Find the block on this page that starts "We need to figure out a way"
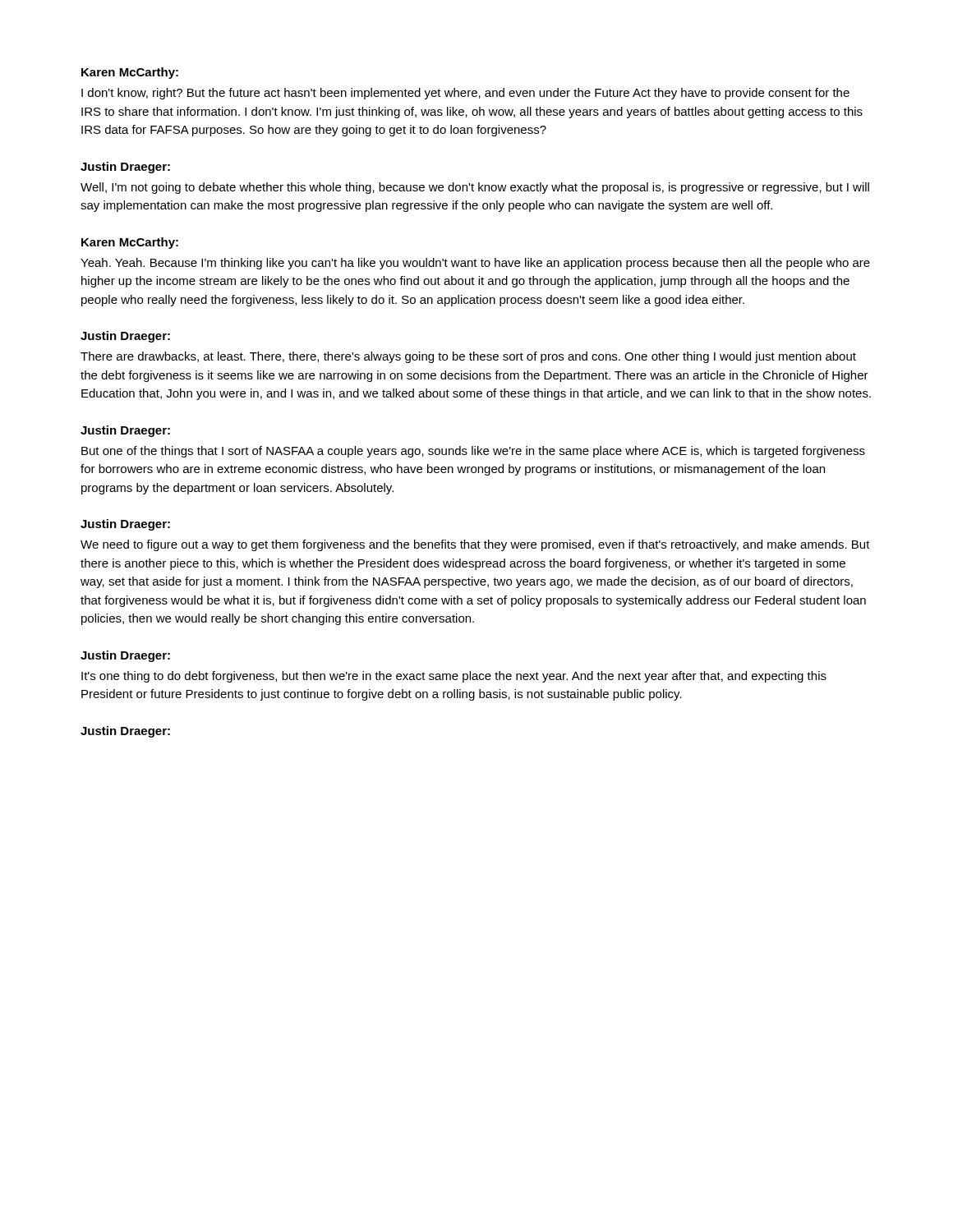 click(475, 581)
